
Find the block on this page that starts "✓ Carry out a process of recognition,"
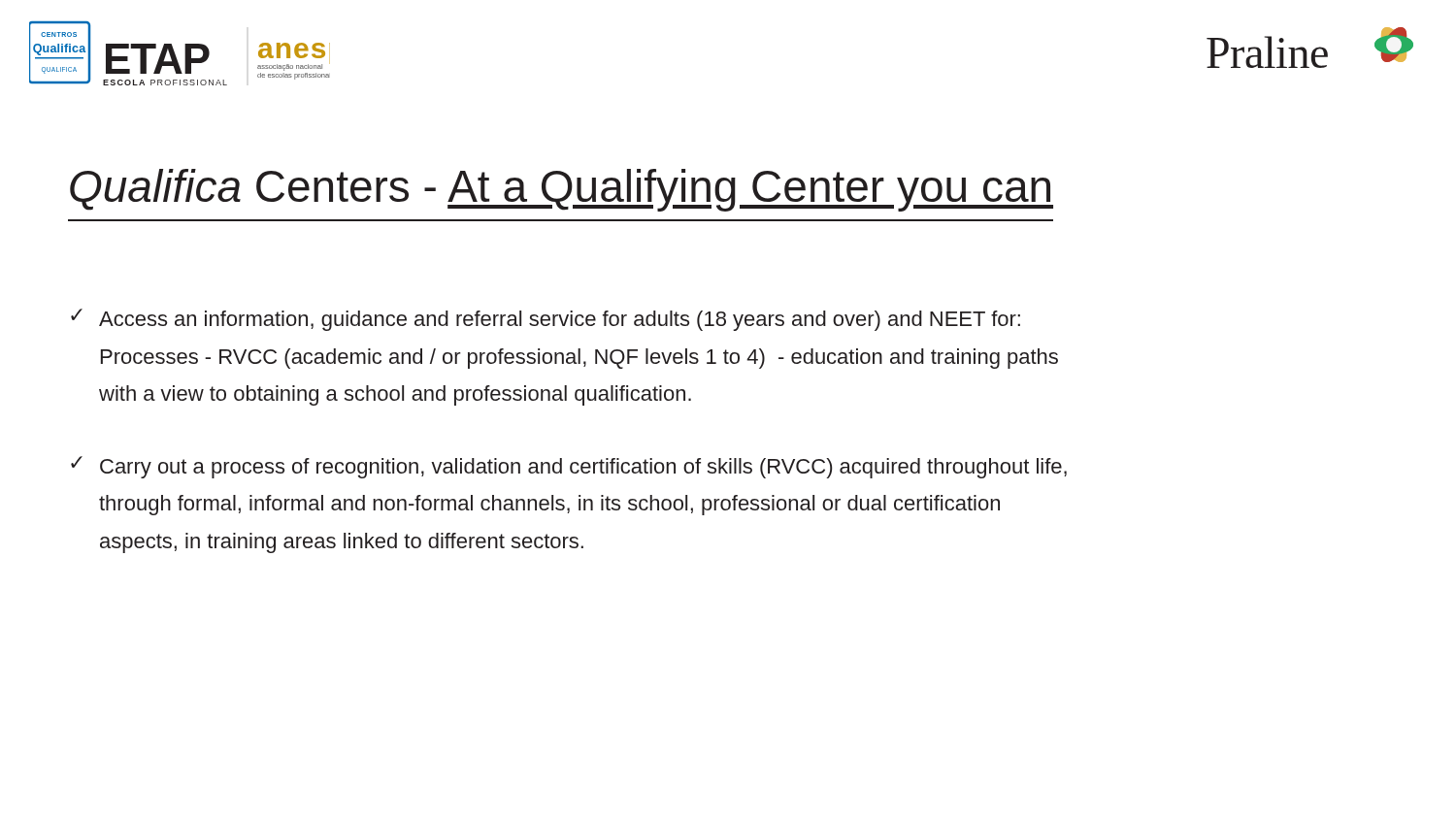(568, 504)
